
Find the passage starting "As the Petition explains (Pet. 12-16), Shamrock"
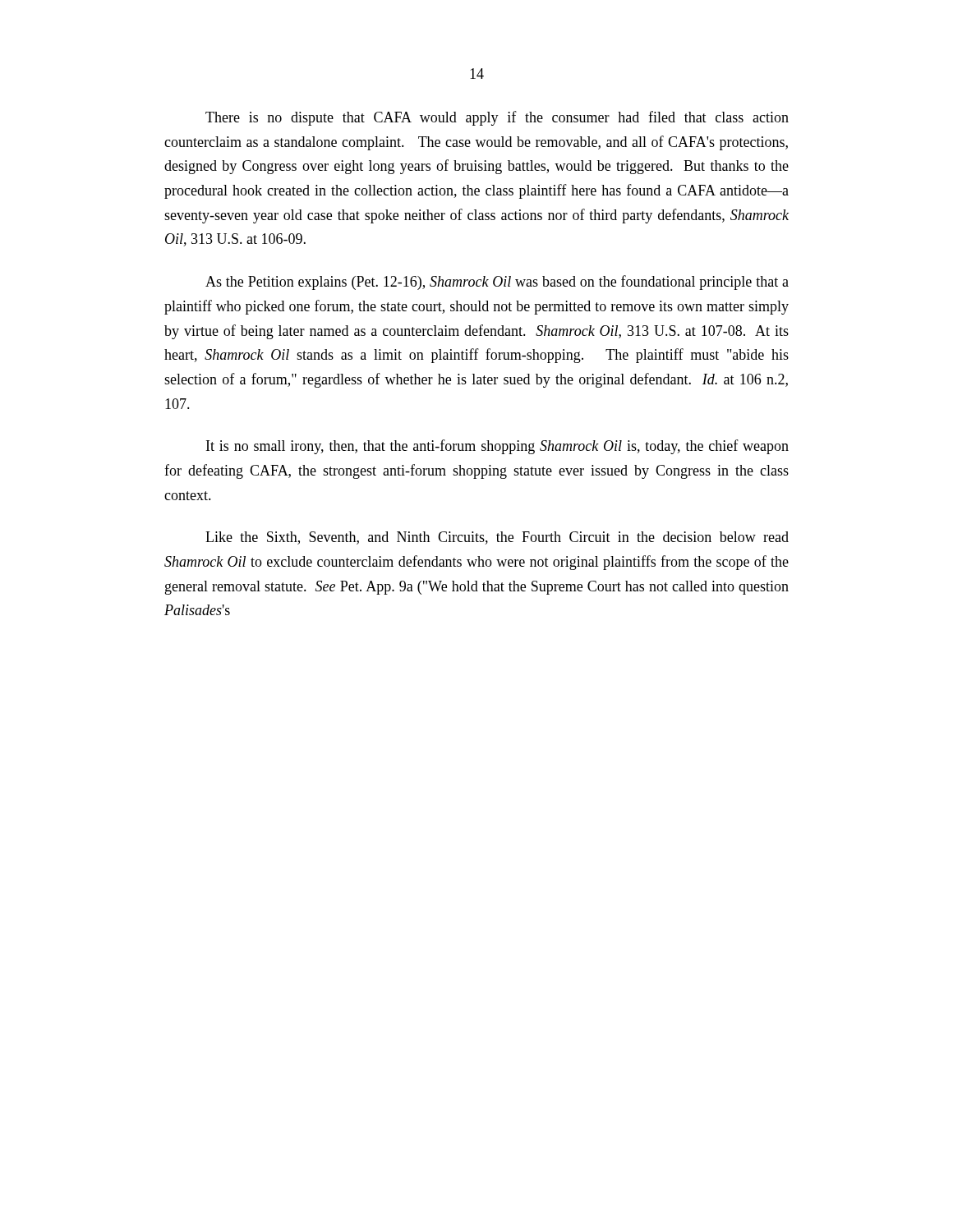(x=476, y=343)
